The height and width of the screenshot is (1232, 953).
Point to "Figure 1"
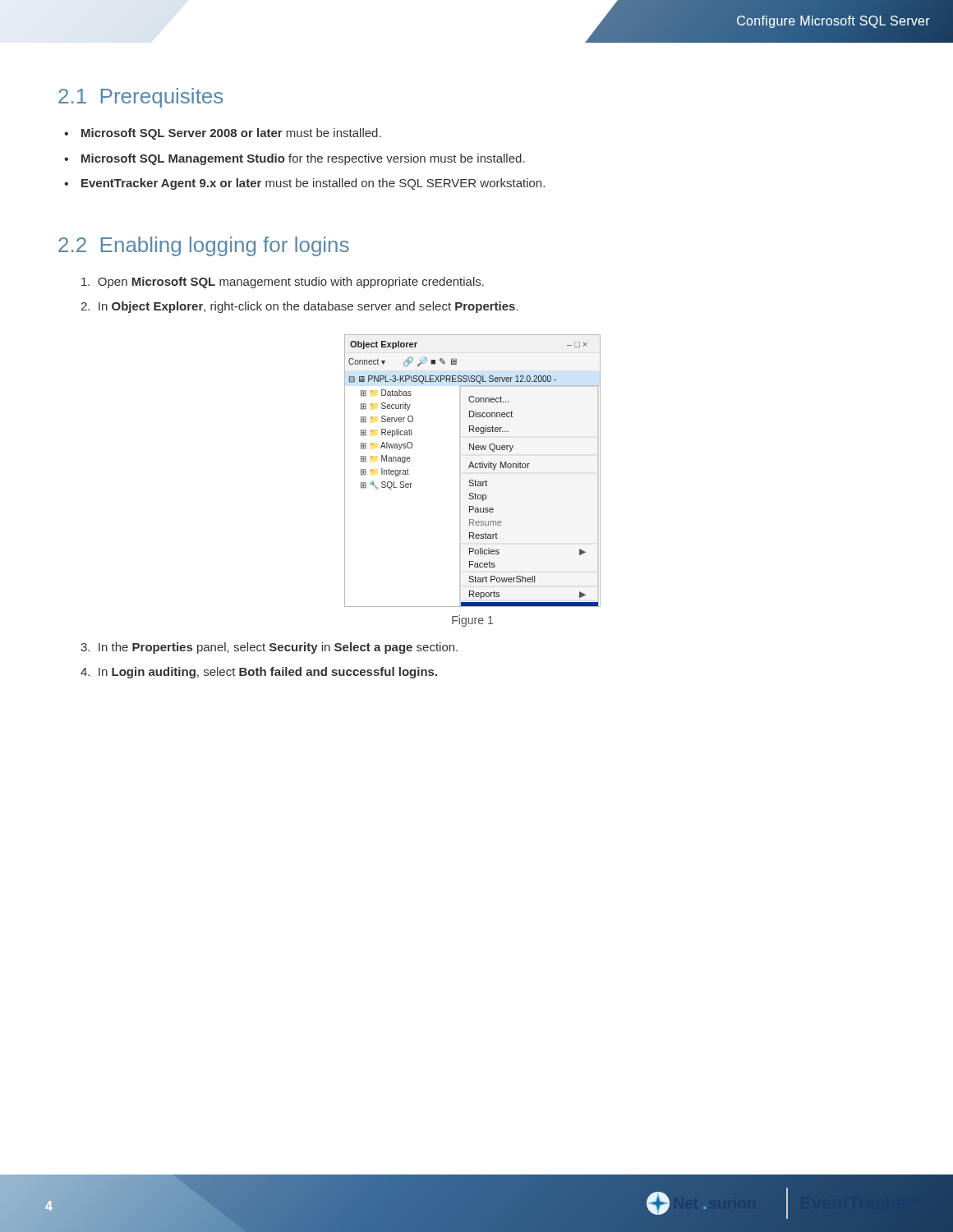pos(472,620)
